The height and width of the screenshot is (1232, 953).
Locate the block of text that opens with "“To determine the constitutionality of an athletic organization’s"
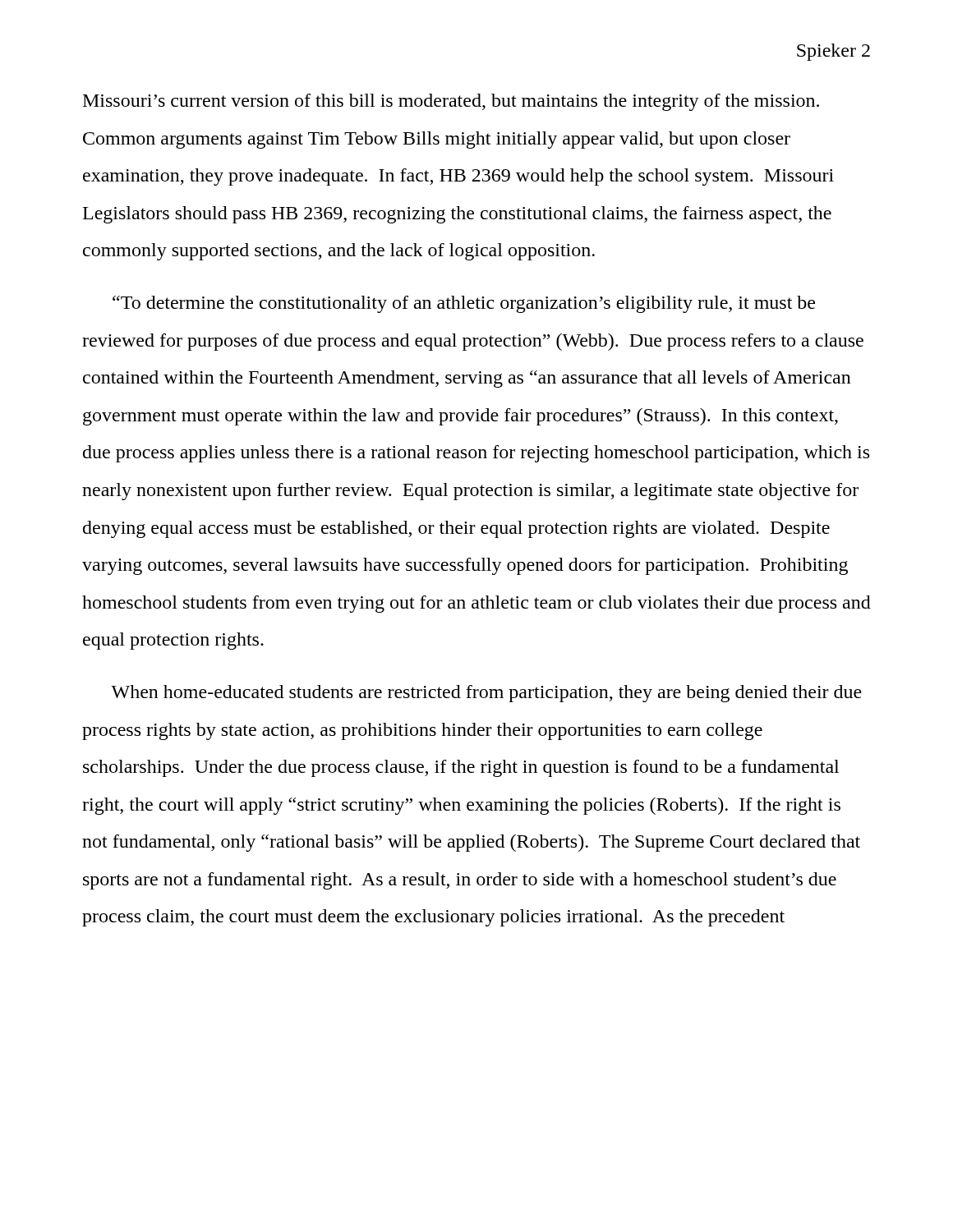464,304
